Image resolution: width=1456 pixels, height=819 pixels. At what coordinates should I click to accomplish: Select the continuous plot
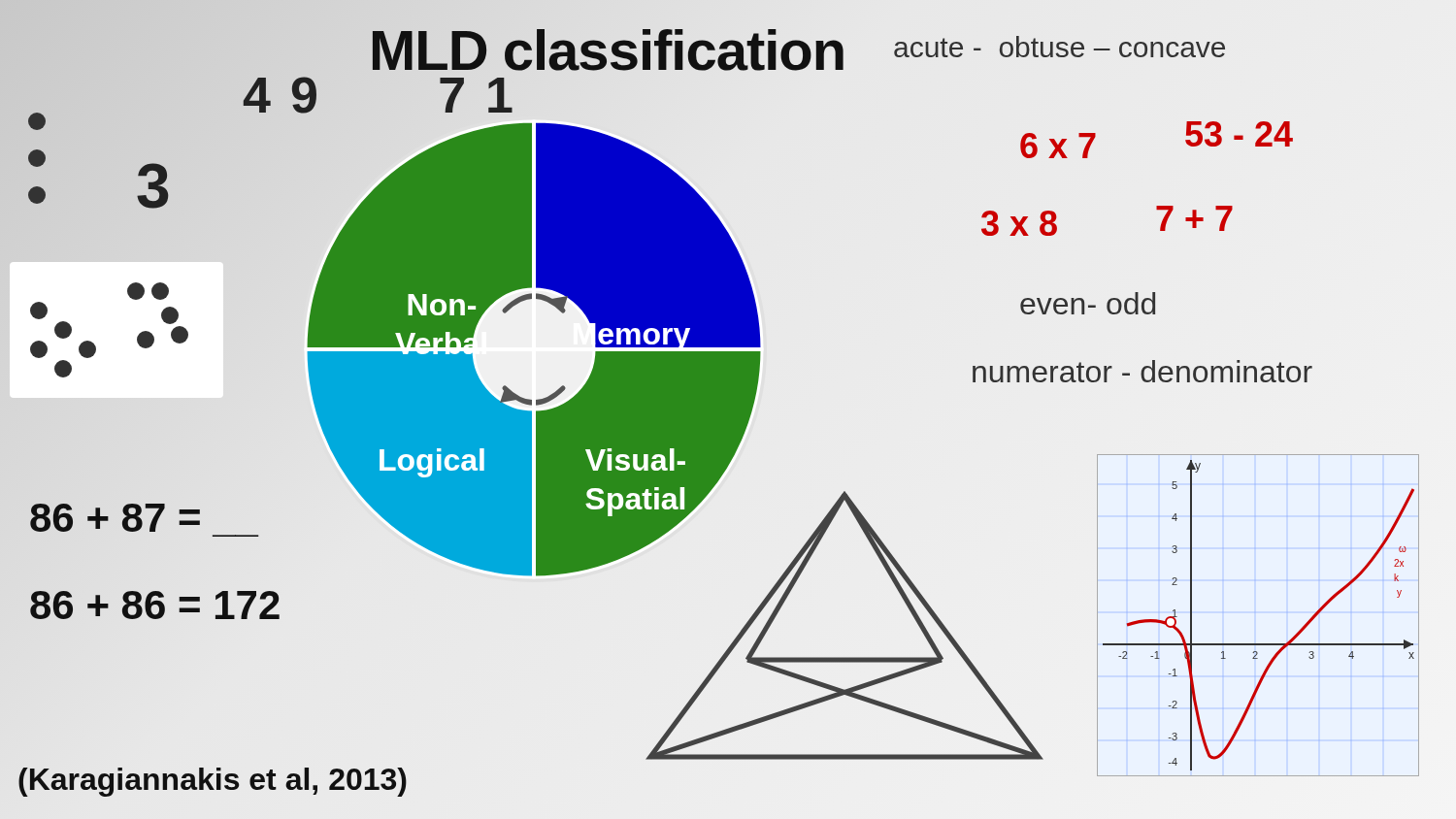click(x=1258, y=615)
